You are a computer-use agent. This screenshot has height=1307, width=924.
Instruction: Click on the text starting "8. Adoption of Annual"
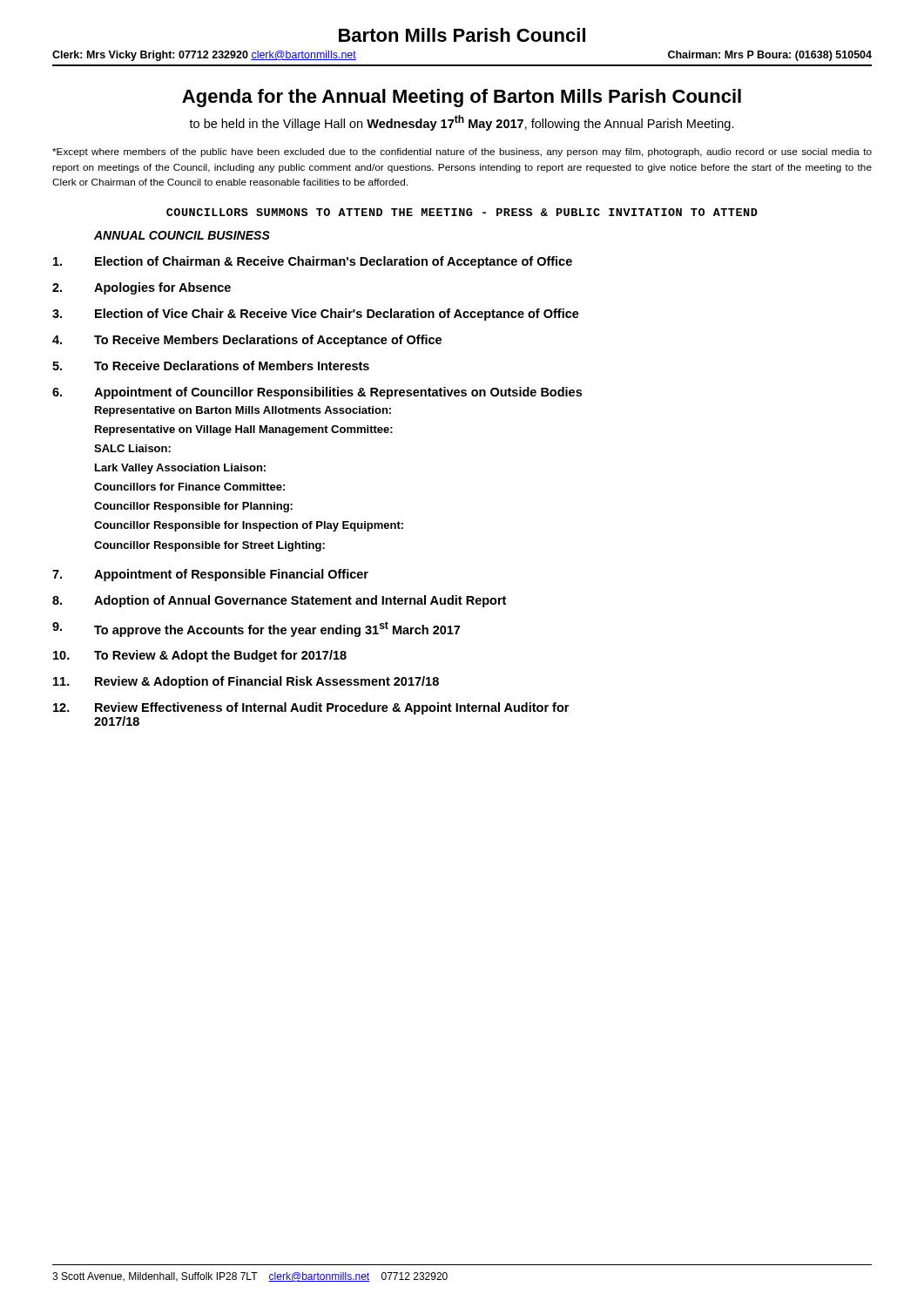point(462,600)
